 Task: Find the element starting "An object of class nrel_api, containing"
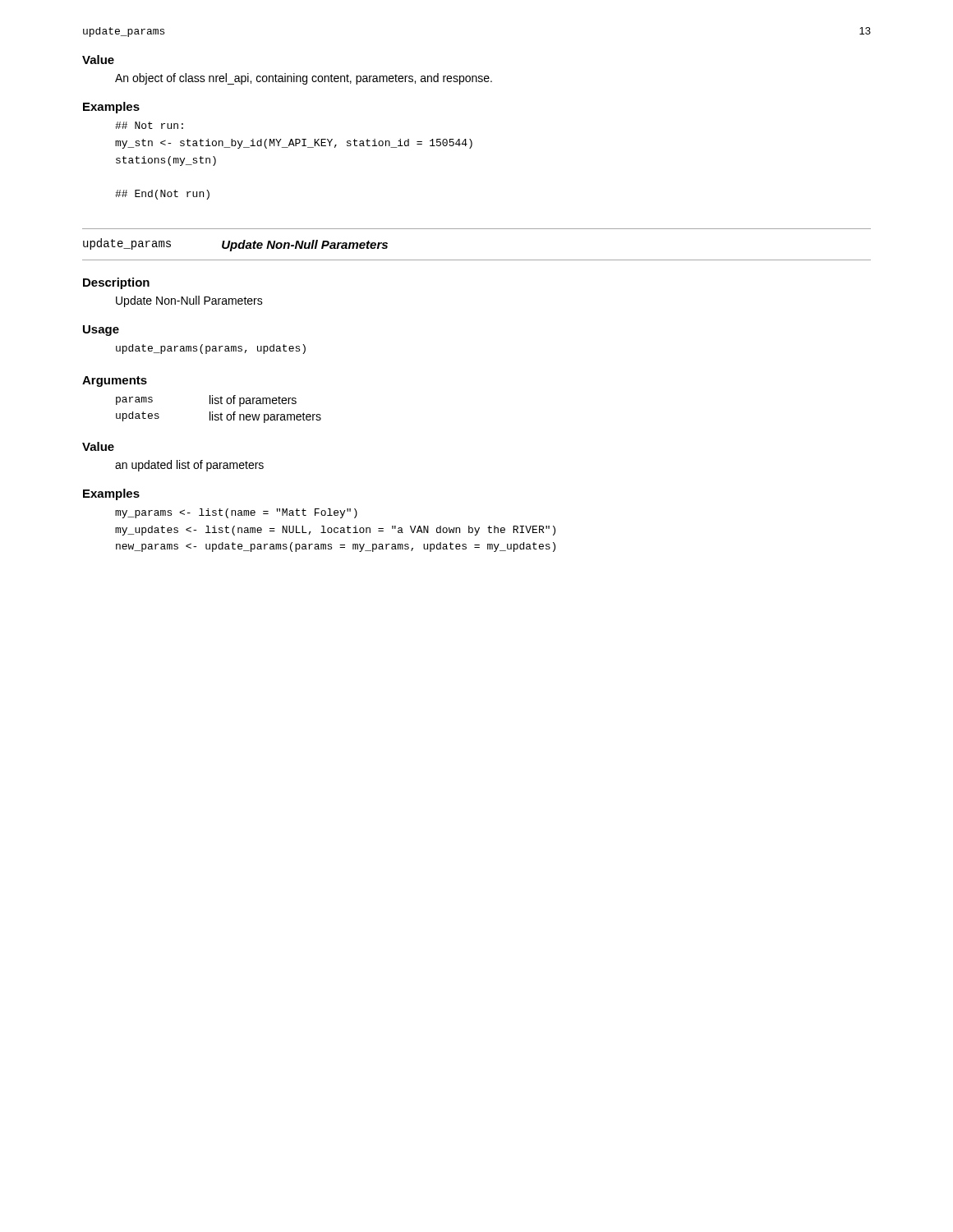pyautogui.click(x=304, y=78)
